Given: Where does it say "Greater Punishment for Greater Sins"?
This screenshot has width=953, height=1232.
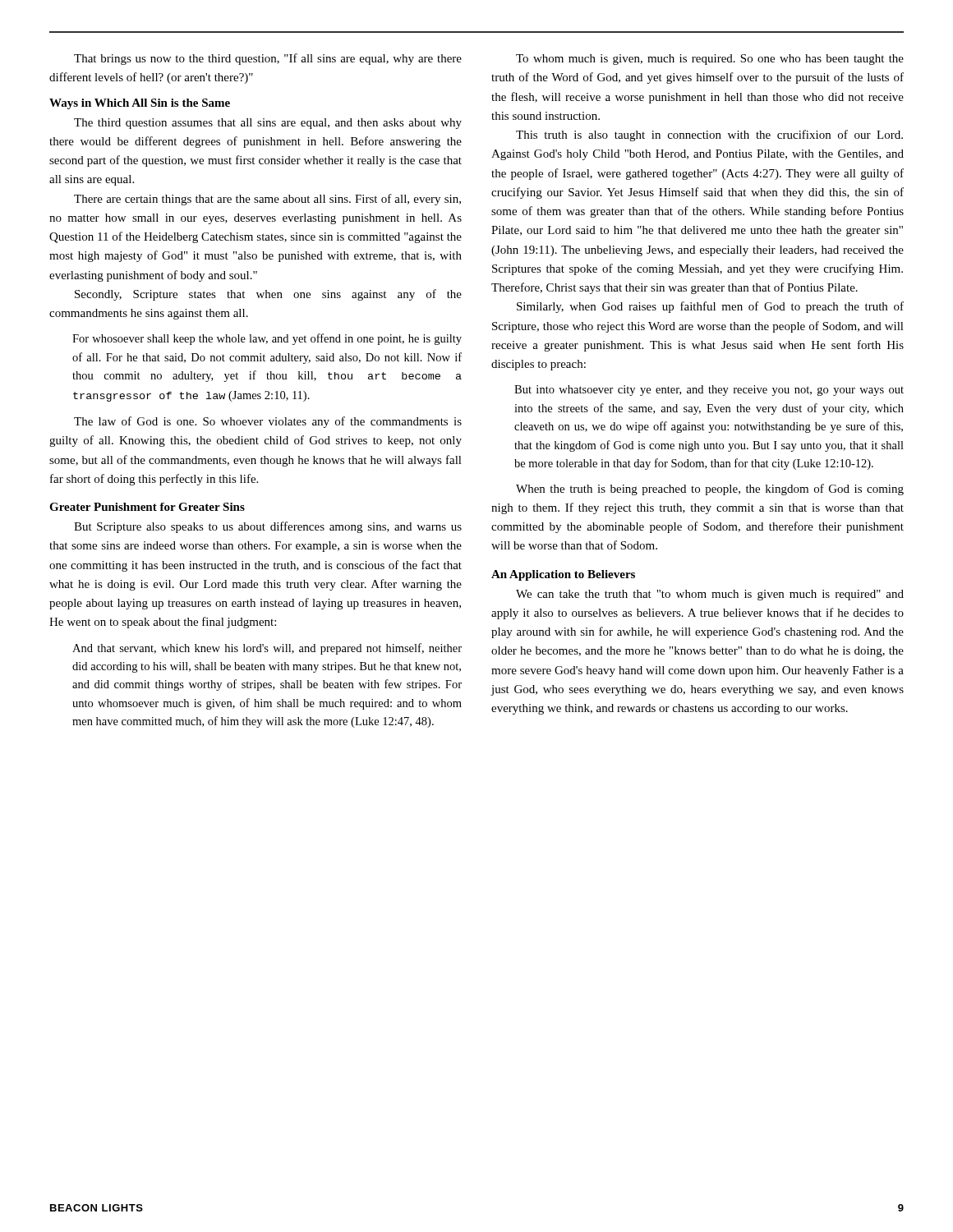Looking at the screenshot, I should (x=147, y=507).
